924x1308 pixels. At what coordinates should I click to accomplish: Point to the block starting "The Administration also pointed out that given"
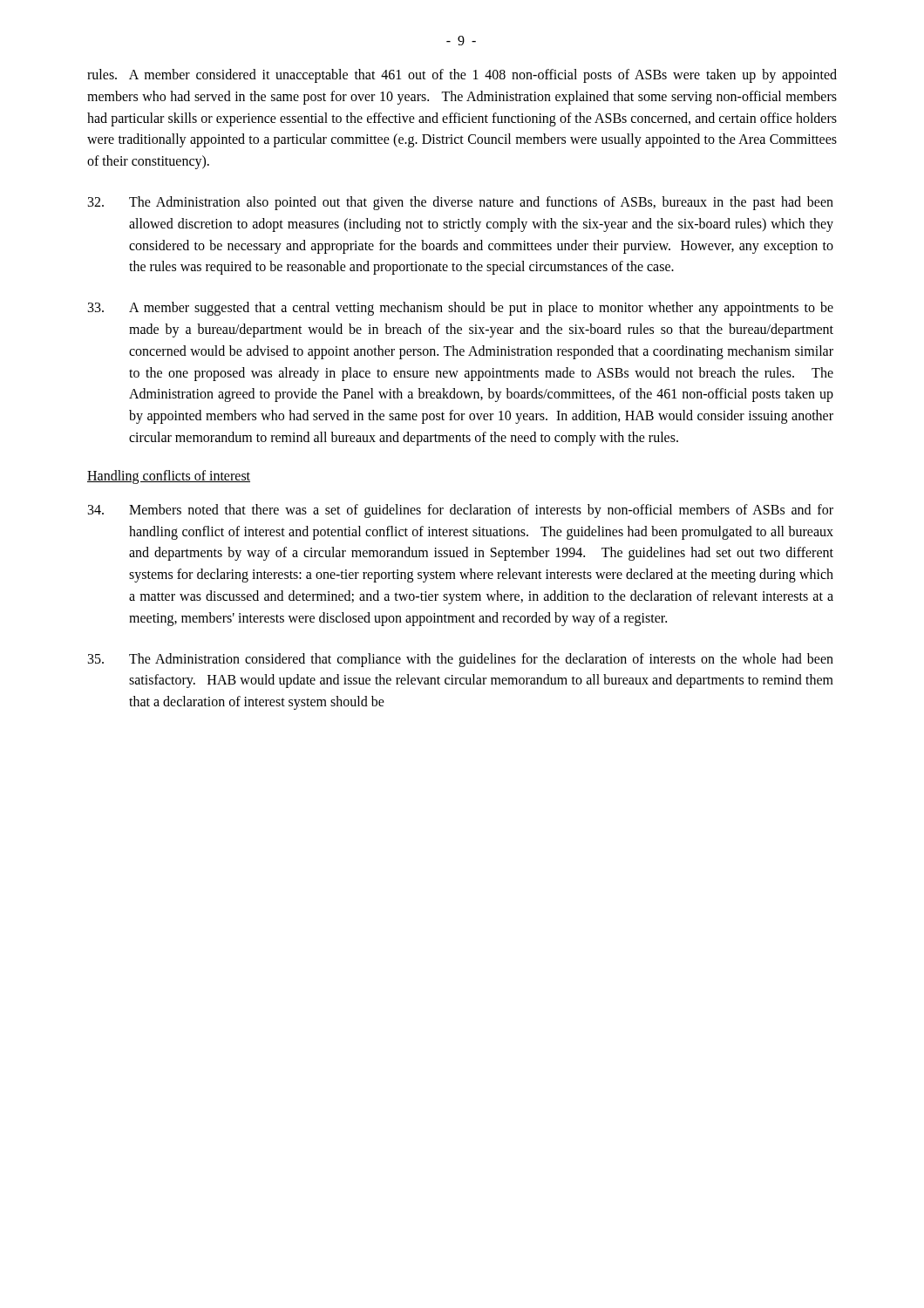click(x=460, y=235)
